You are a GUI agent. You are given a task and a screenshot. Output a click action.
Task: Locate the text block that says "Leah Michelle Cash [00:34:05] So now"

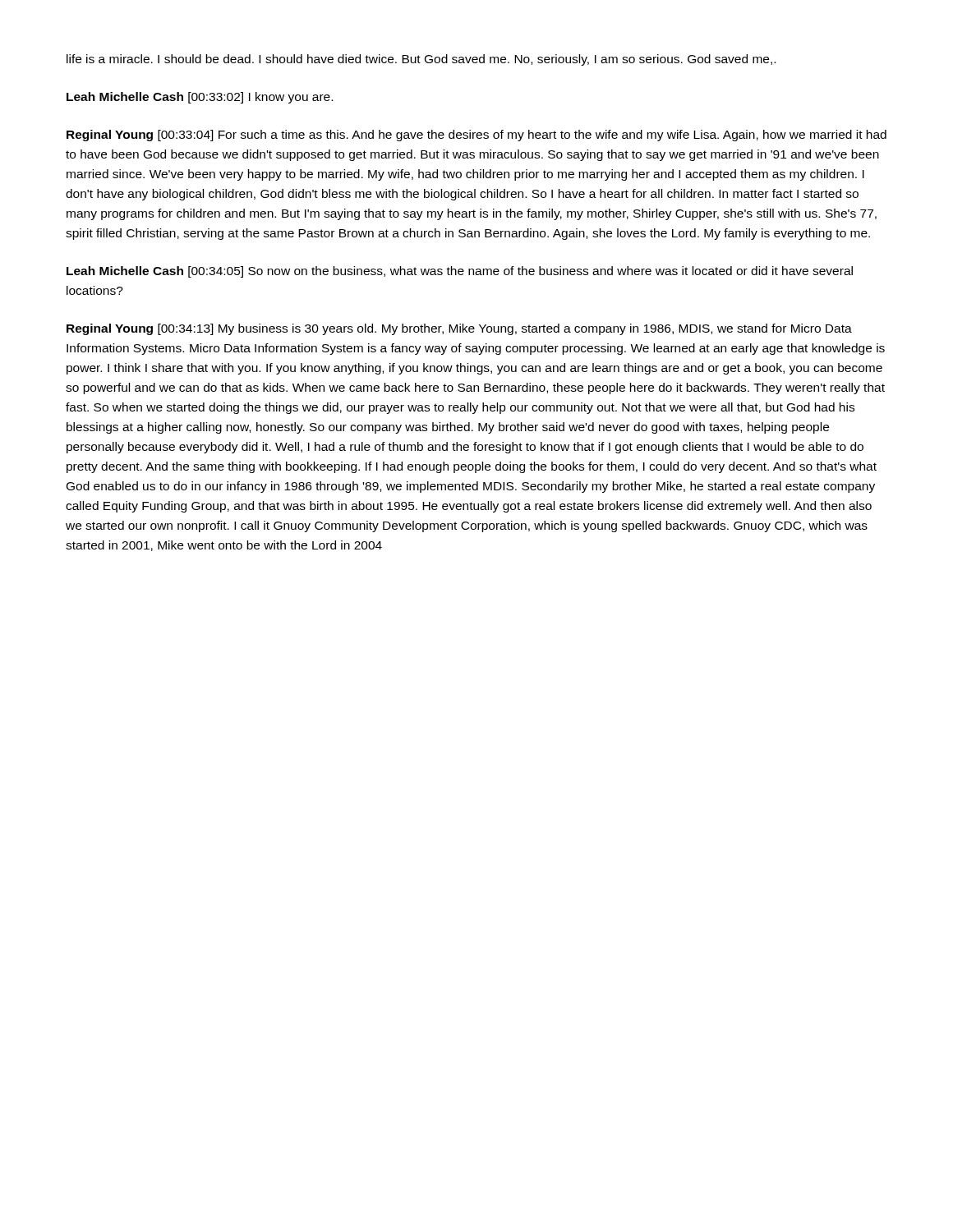(460, 281)
